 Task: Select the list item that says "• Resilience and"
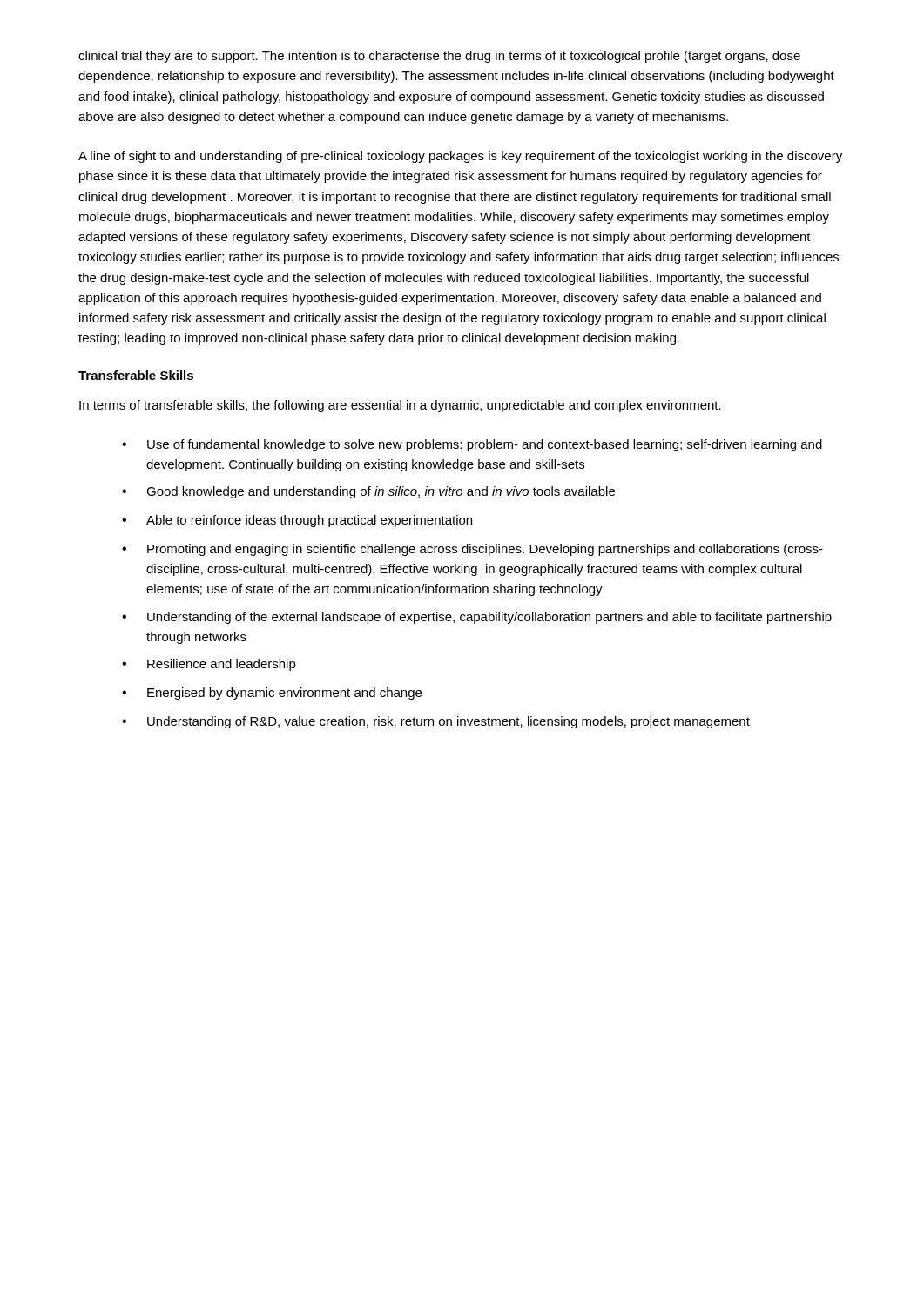[x=209, y=665]
